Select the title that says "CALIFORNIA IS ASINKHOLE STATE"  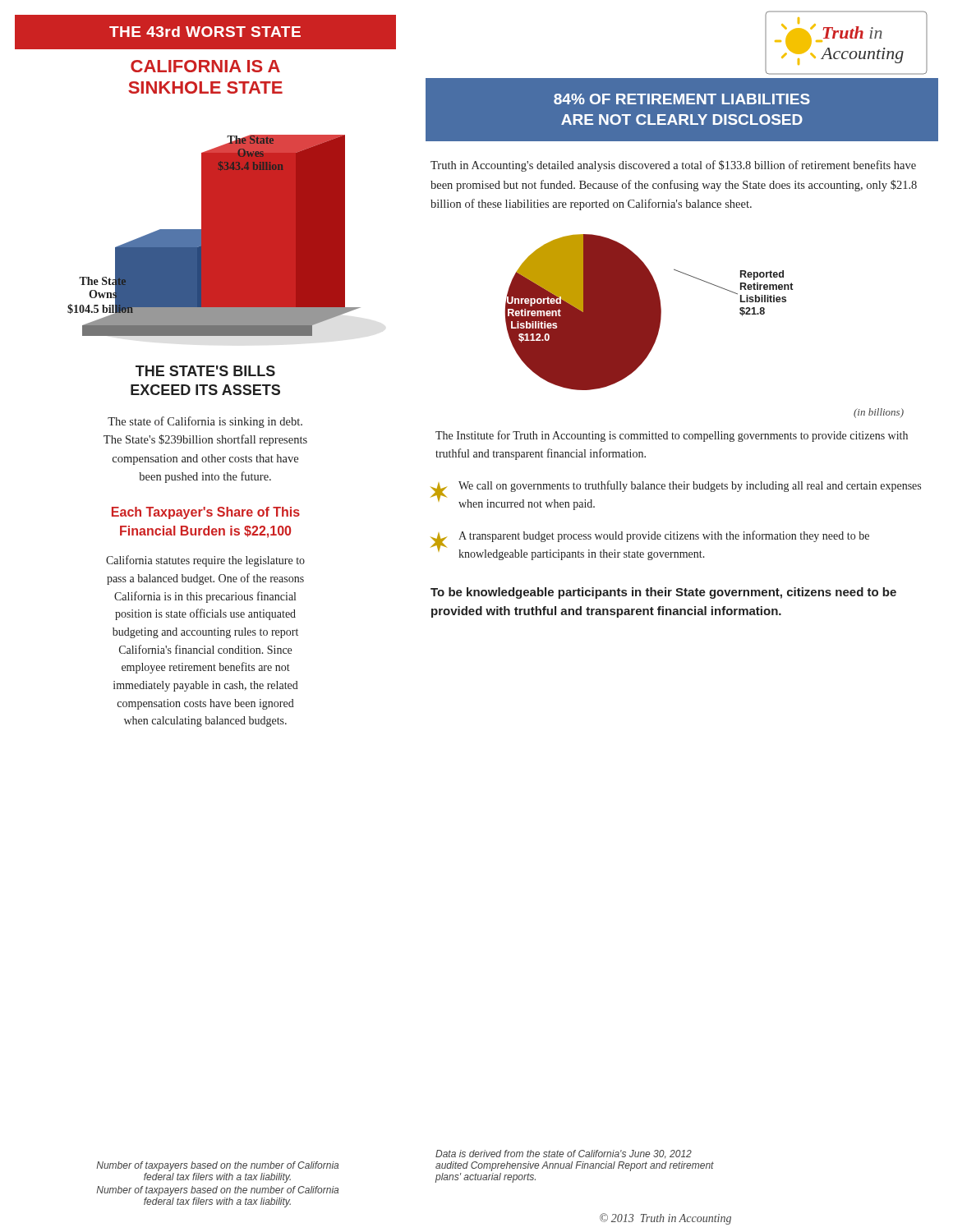(x=205, y=77)
